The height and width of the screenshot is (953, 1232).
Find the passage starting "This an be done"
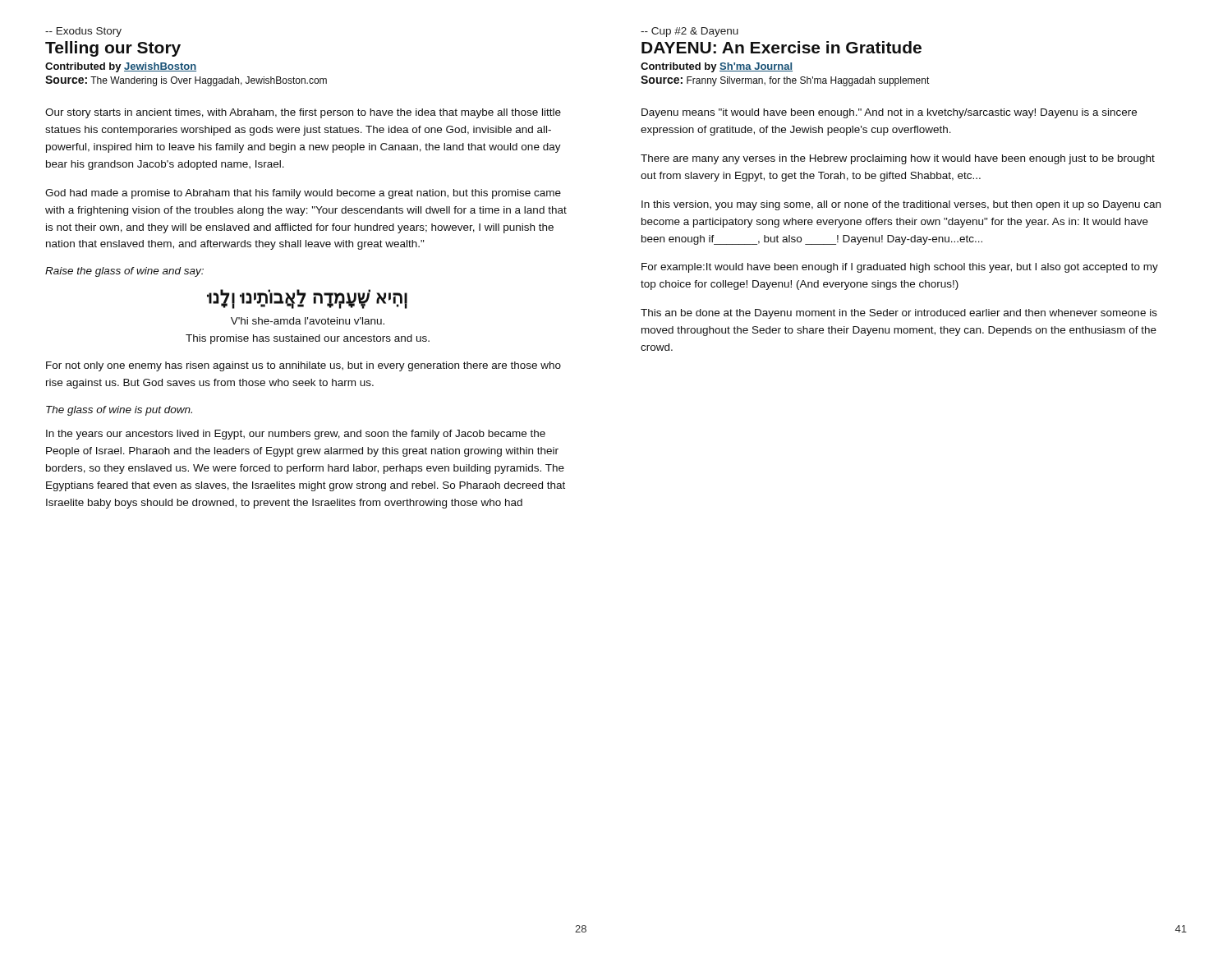click(899, 330)
